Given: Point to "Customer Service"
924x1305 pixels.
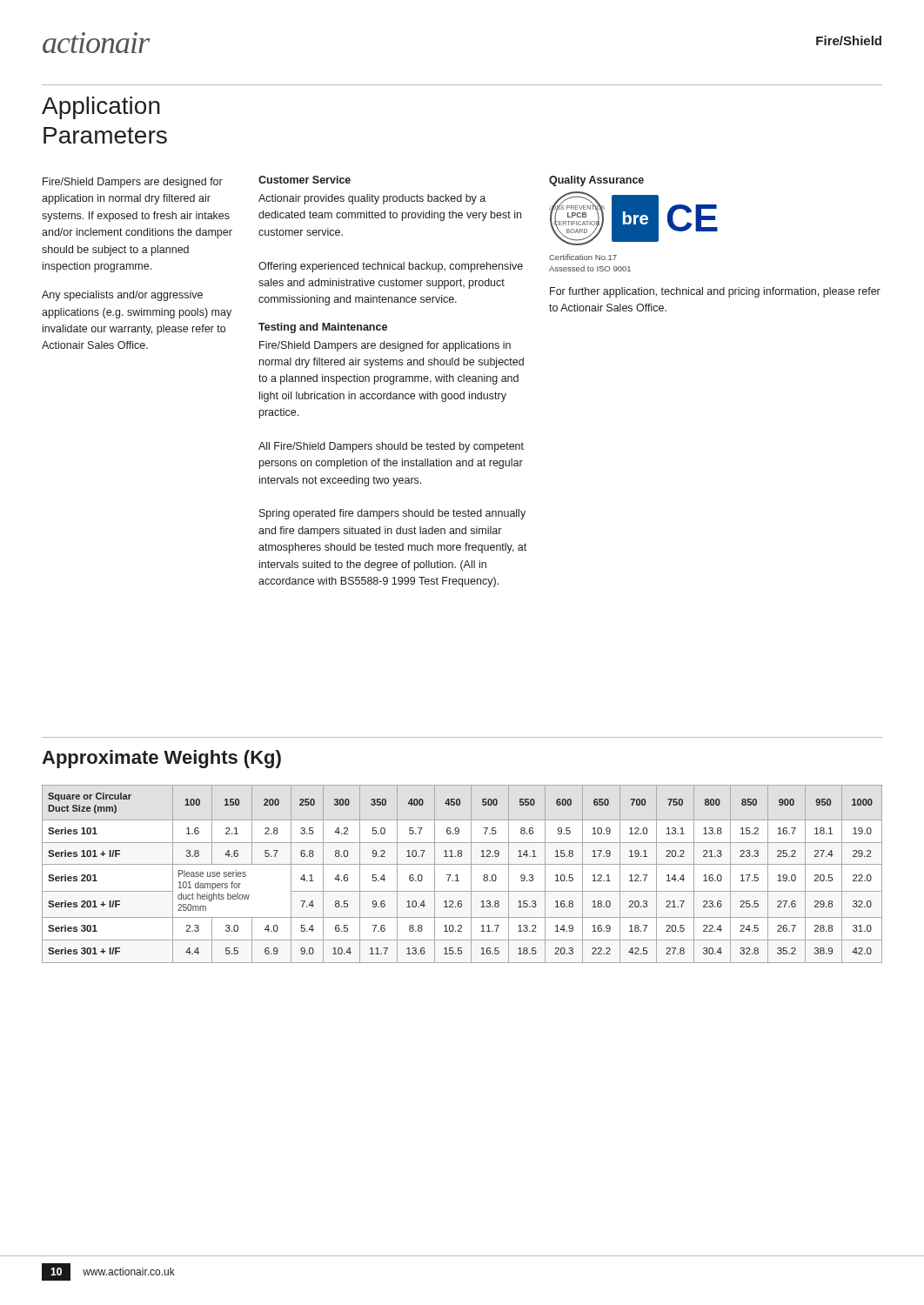Looking at the screenshot, I should (x=305, y=180).
